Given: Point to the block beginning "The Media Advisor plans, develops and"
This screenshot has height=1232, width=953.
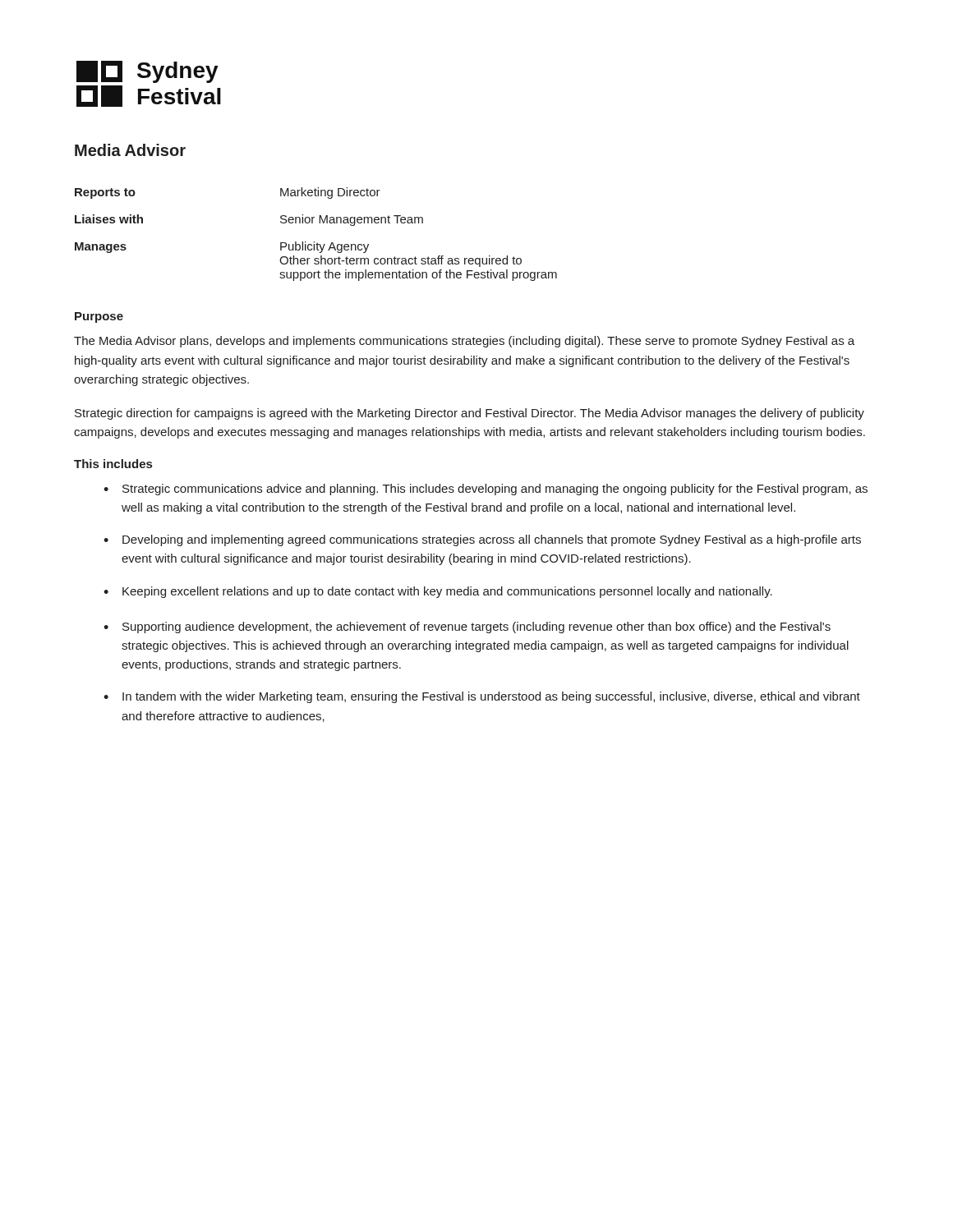Looking at the screenshot, I should coord(464,360).
